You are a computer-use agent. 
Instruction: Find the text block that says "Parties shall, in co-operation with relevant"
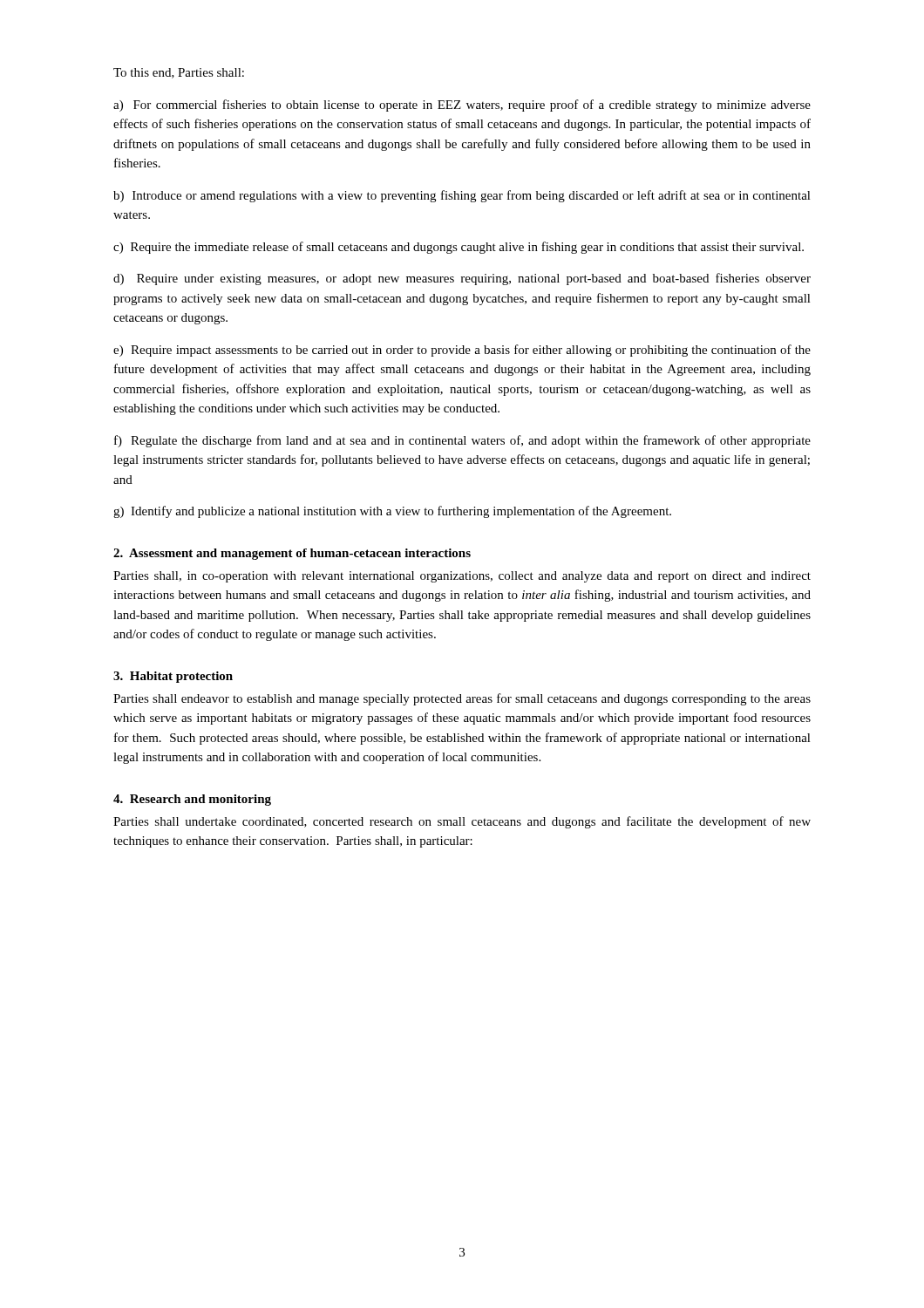pos(462,604)
